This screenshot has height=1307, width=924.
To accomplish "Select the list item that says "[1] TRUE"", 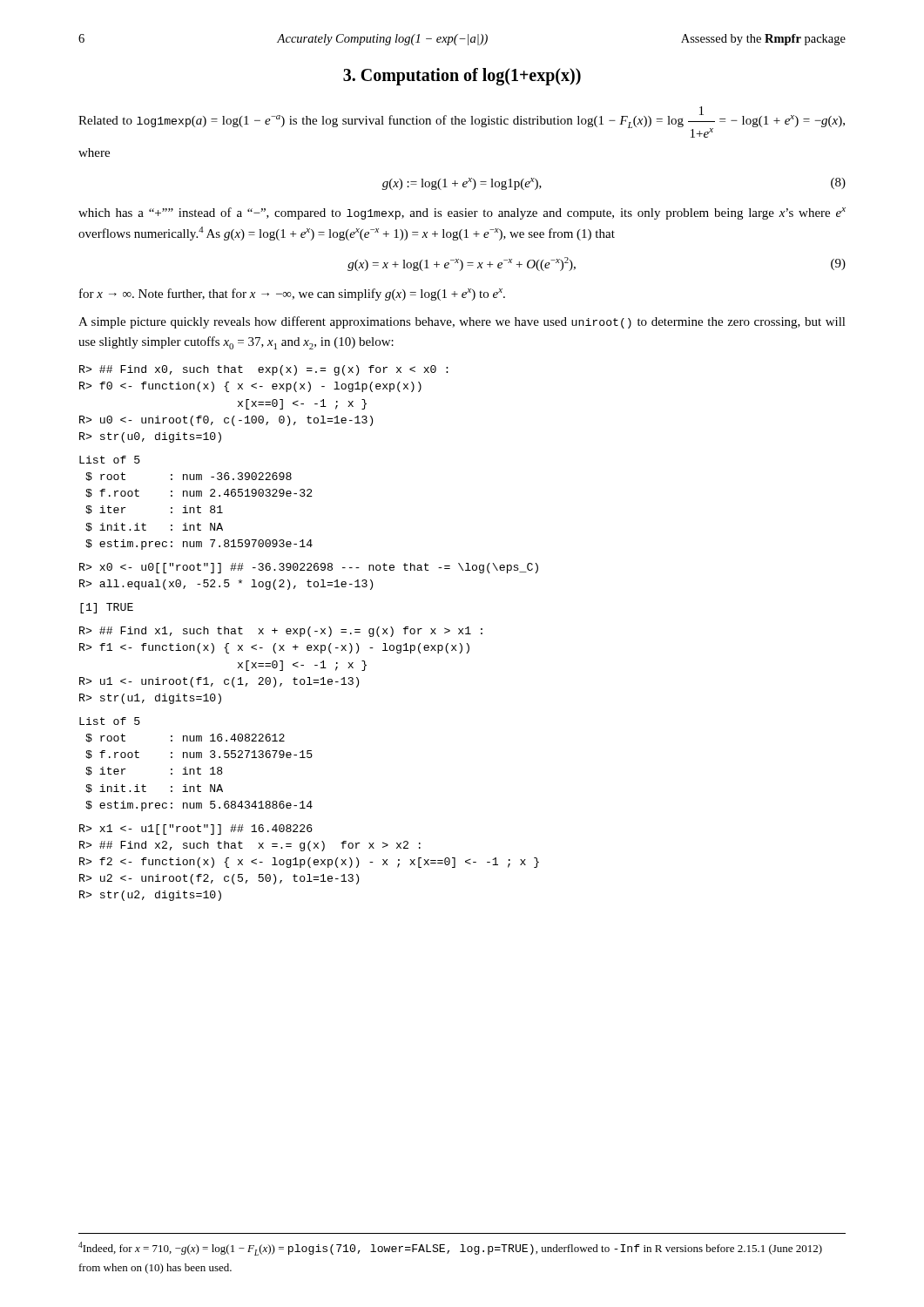I will 106,608.
